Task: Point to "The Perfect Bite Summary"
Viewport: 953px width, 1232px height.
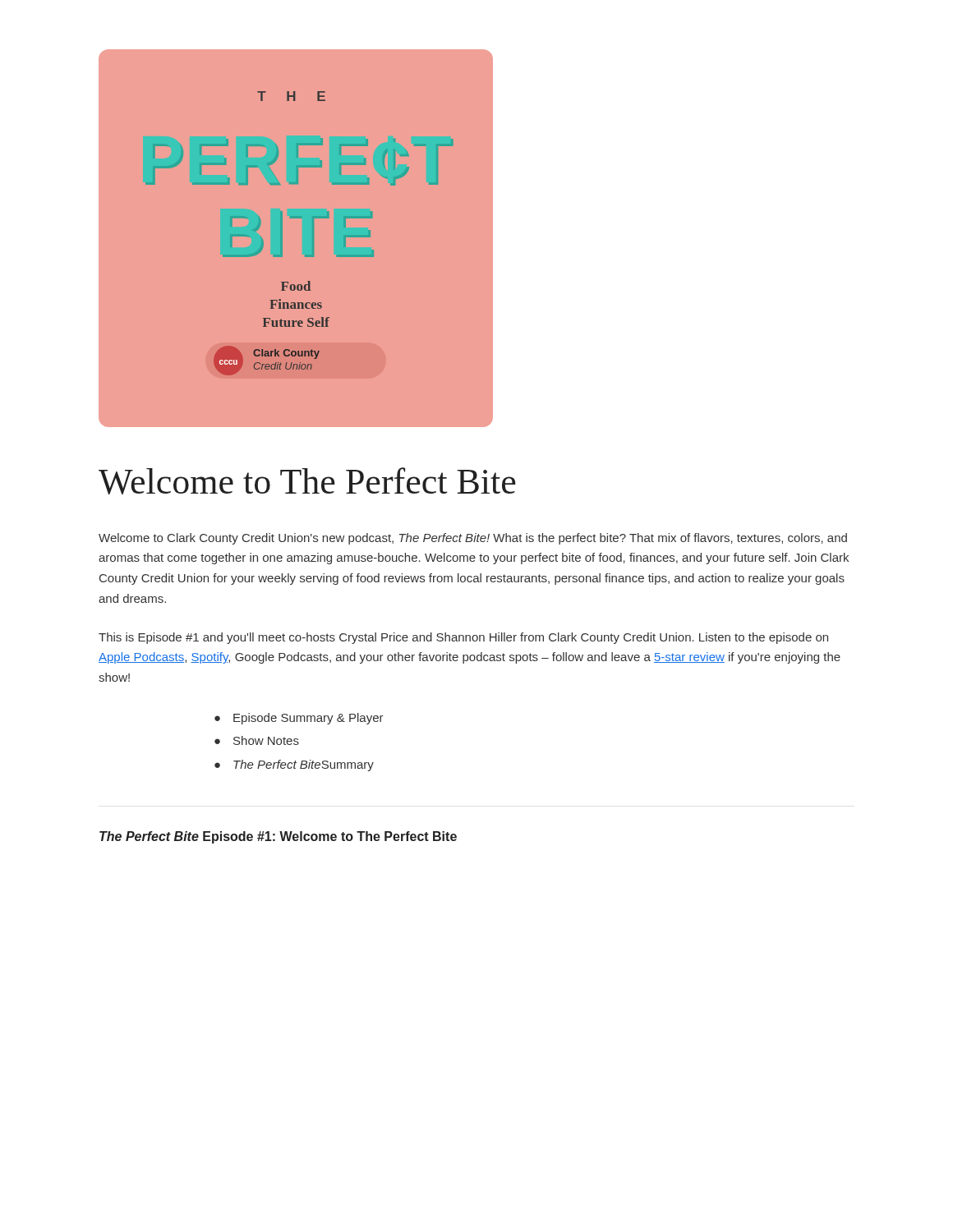Action: point(303,765)
